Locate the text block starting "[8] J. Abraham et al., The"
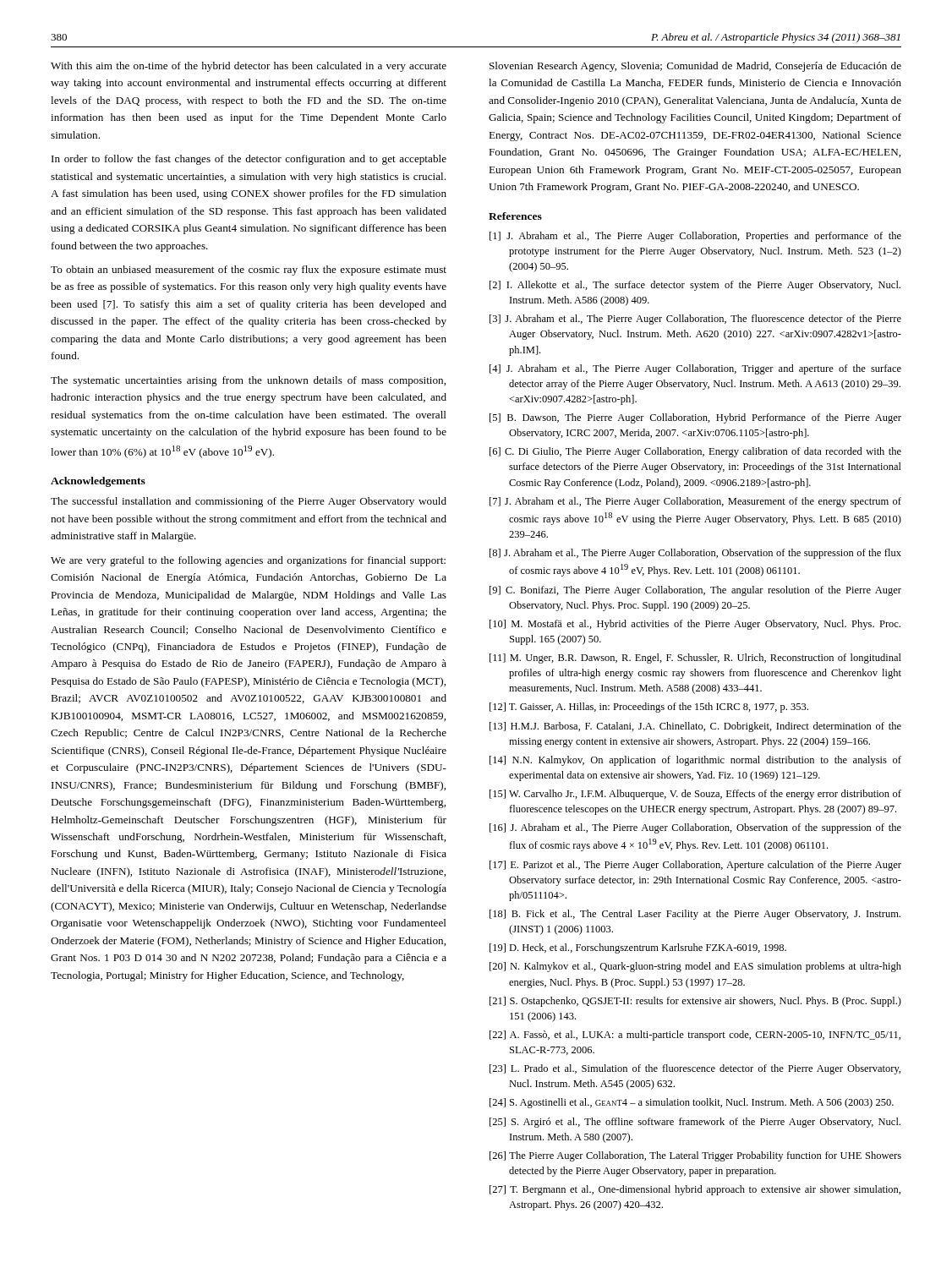This screenshot has width=952, height=1268. tap(695, 562)
